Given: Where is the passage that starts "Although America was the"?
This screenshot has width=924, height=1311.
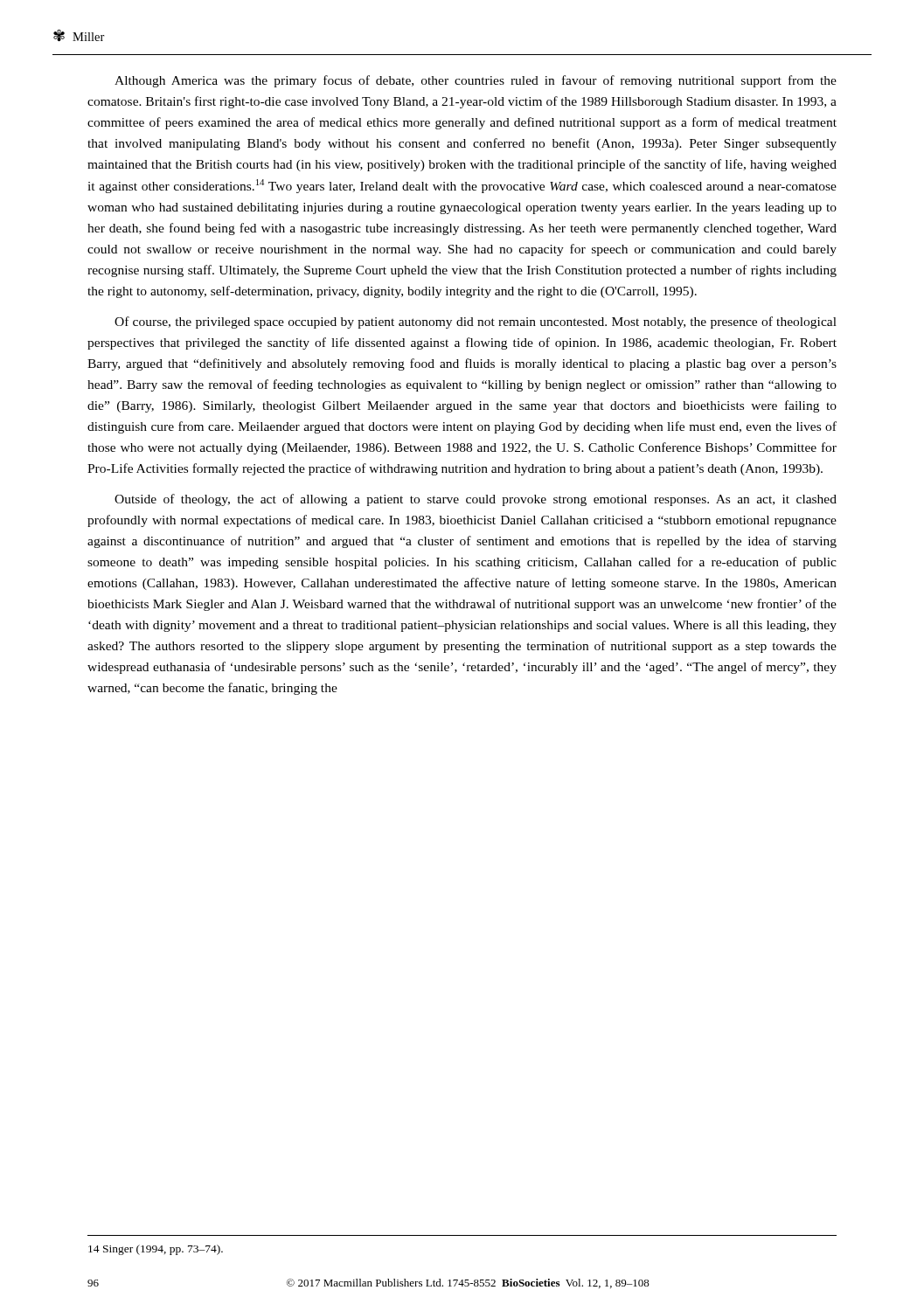Looking at the screenshot, I should (x=462, y=186).
